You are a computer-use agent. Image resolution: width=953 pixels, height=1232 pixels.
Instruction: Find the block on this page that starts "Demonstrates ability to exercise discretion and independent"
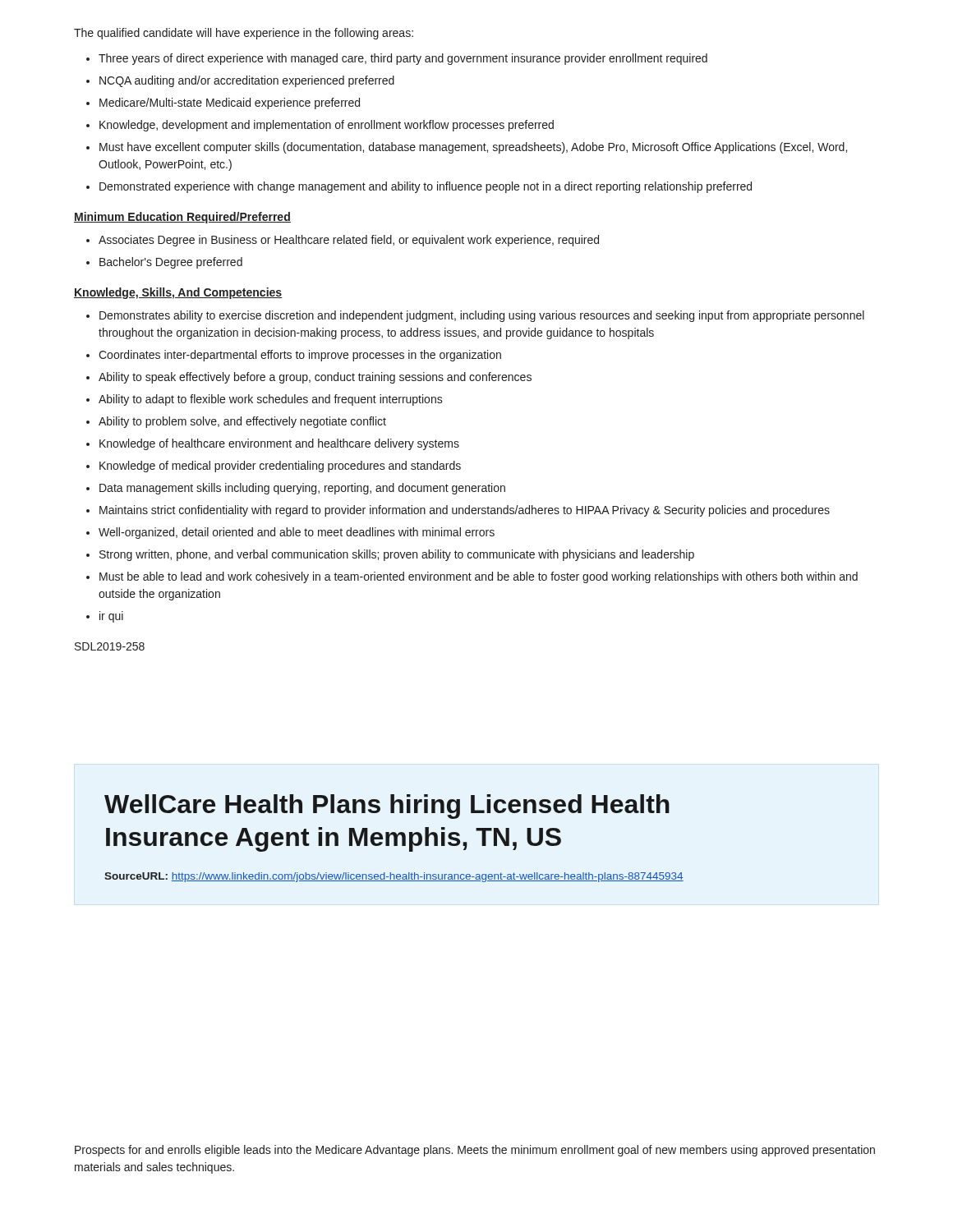[489, 324]
